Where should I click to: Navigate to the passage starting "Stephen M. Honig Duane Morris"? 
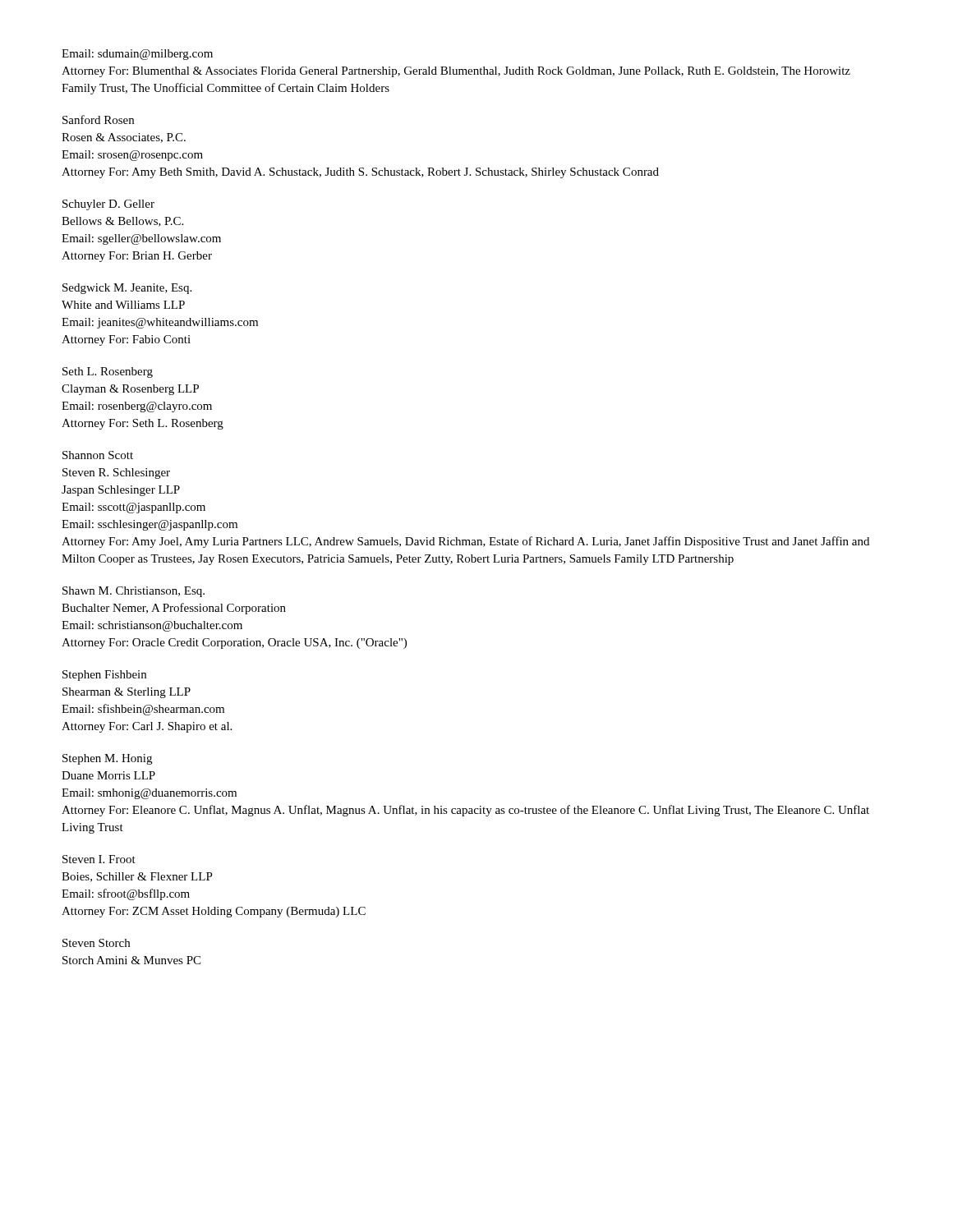[107, 759]
